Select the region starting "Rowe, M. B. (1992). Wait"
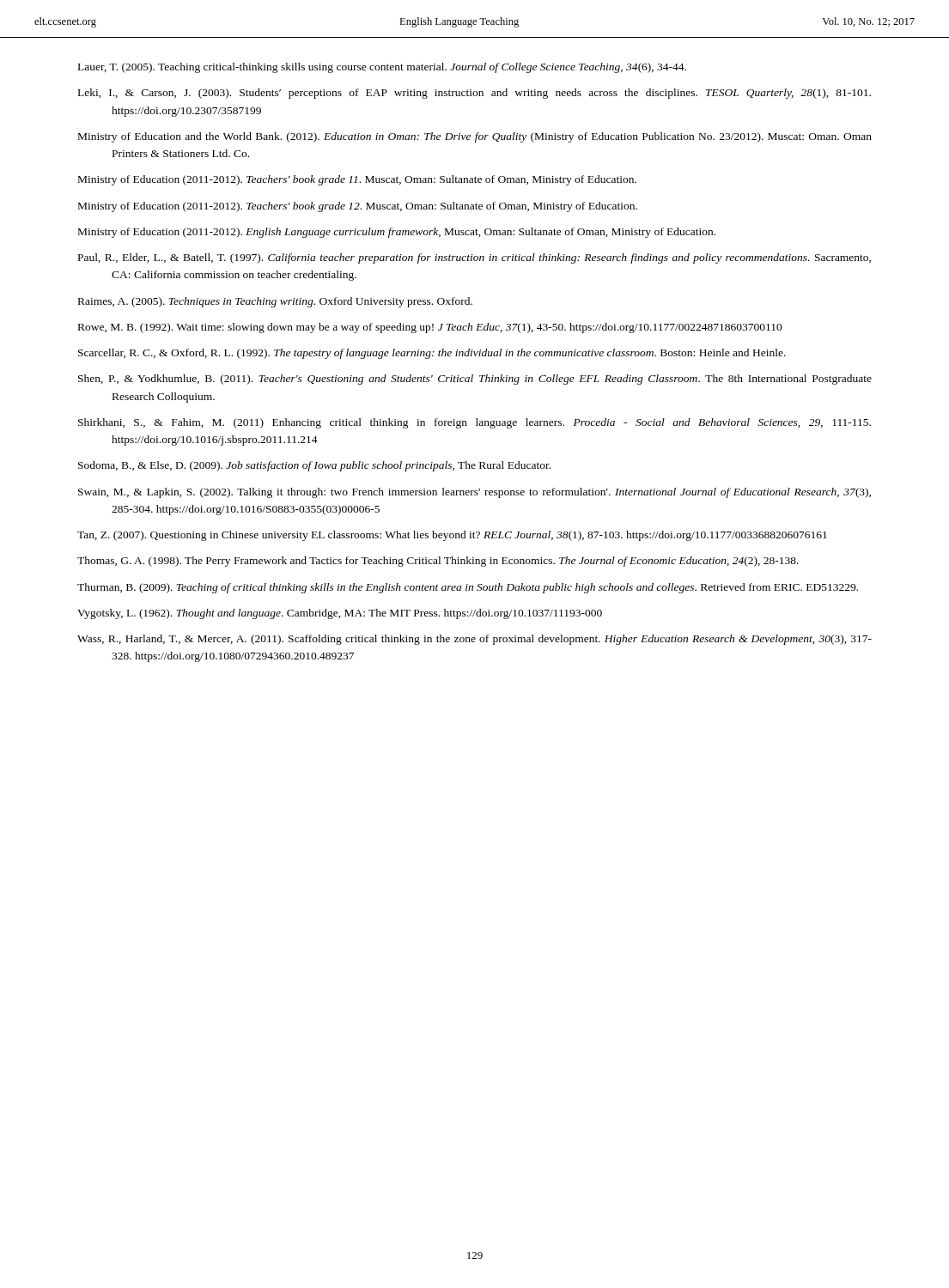 [x=430, y=327]
